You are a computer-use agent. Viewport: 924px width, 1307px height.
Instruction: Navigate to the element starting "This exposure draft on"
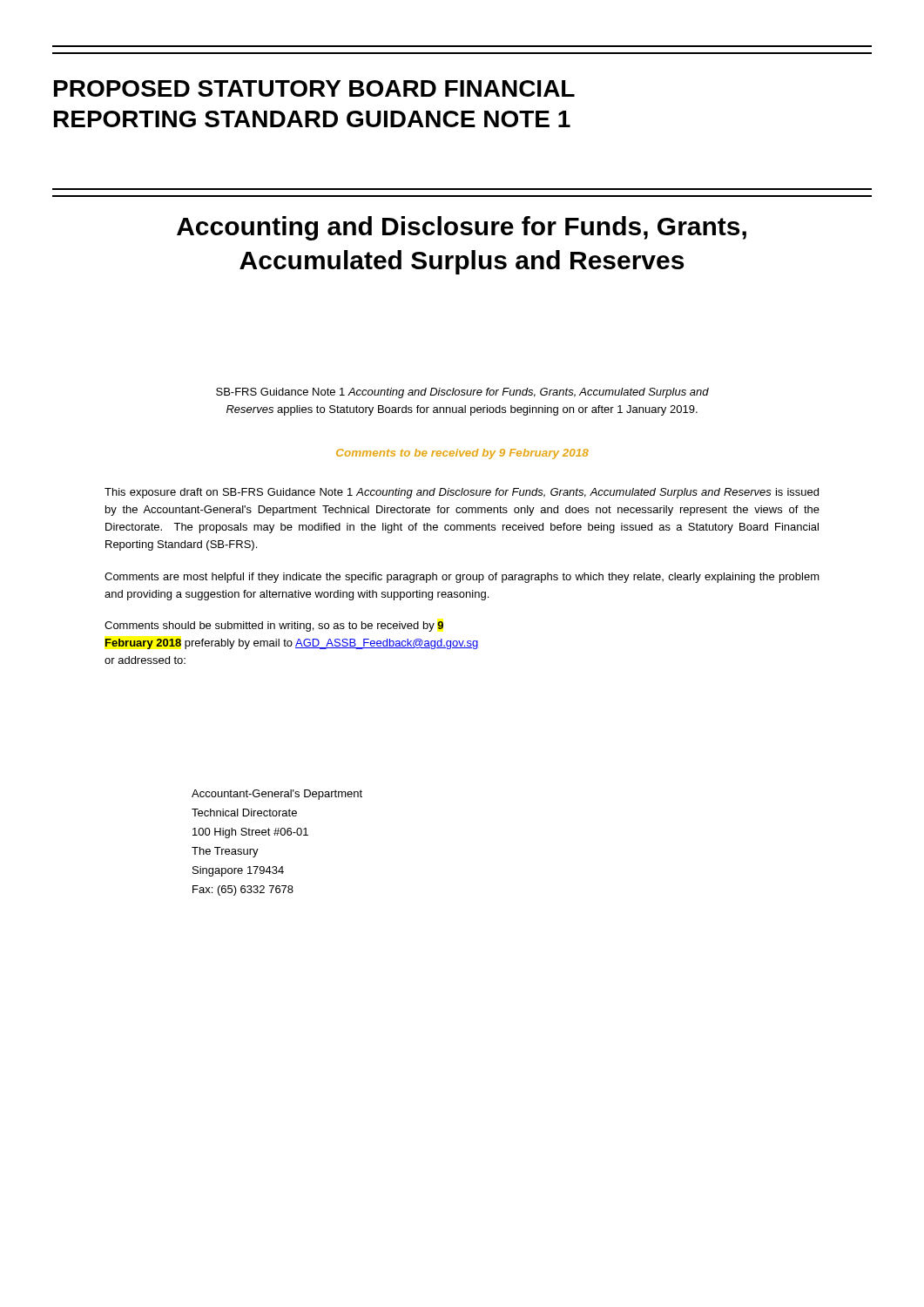pyautogui.click(x=462, y=518)
